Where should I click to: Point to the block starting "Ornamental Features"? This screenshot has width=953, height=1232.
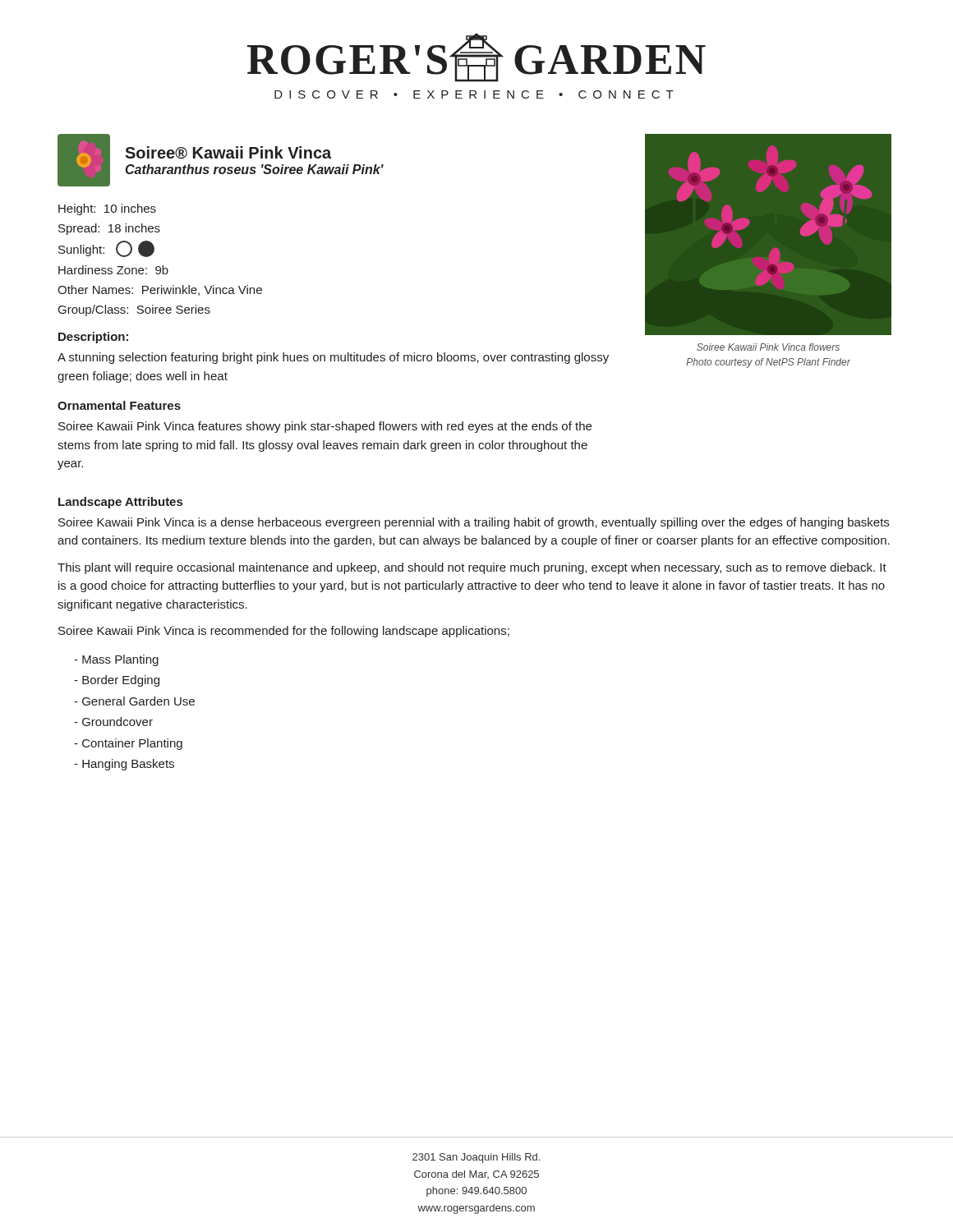coord(119,405)
